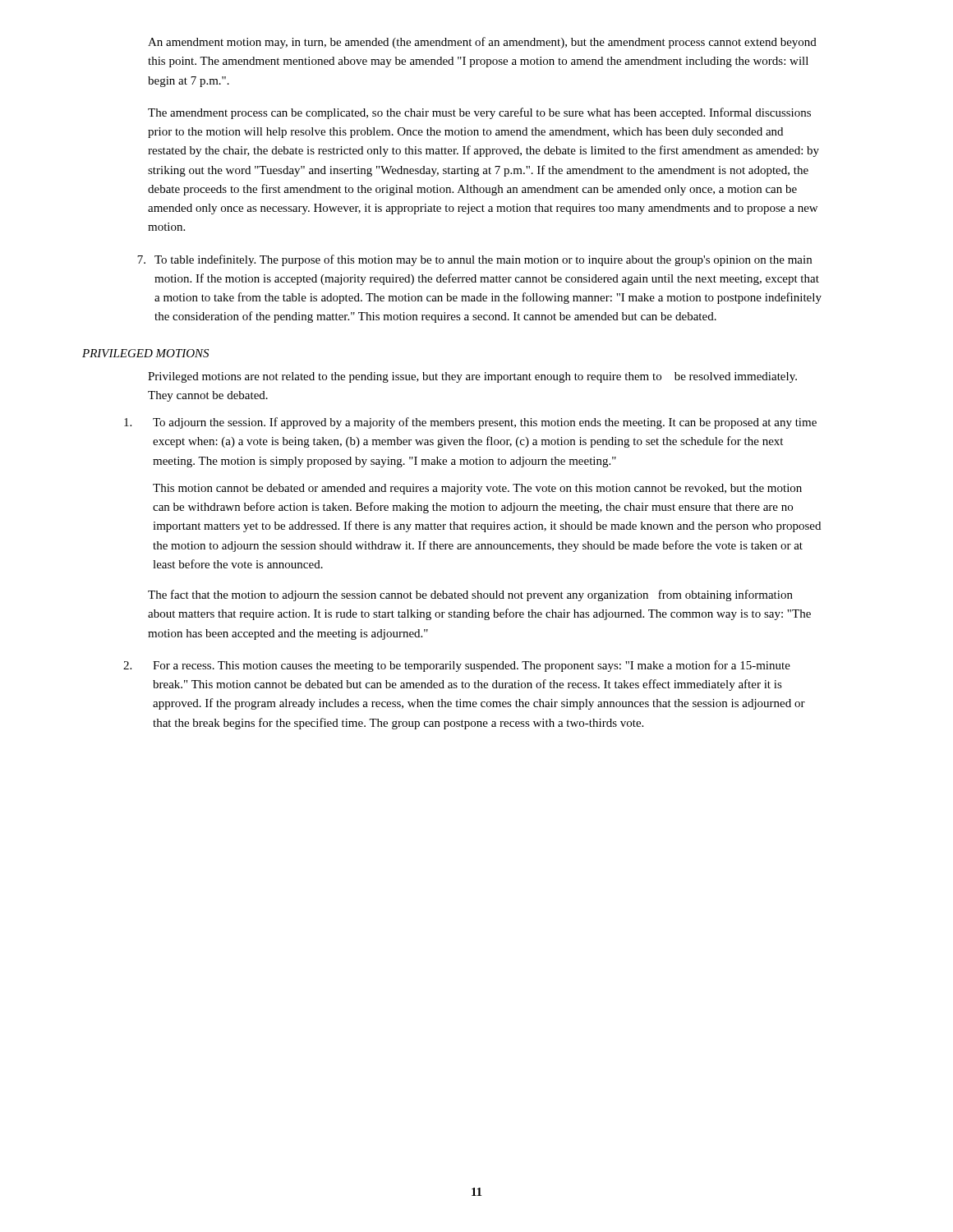Select the text block that reads "An amendment motion may, in"
Image resolution: width=953 pixels, height=1232 pixels.
coord(482,61)
